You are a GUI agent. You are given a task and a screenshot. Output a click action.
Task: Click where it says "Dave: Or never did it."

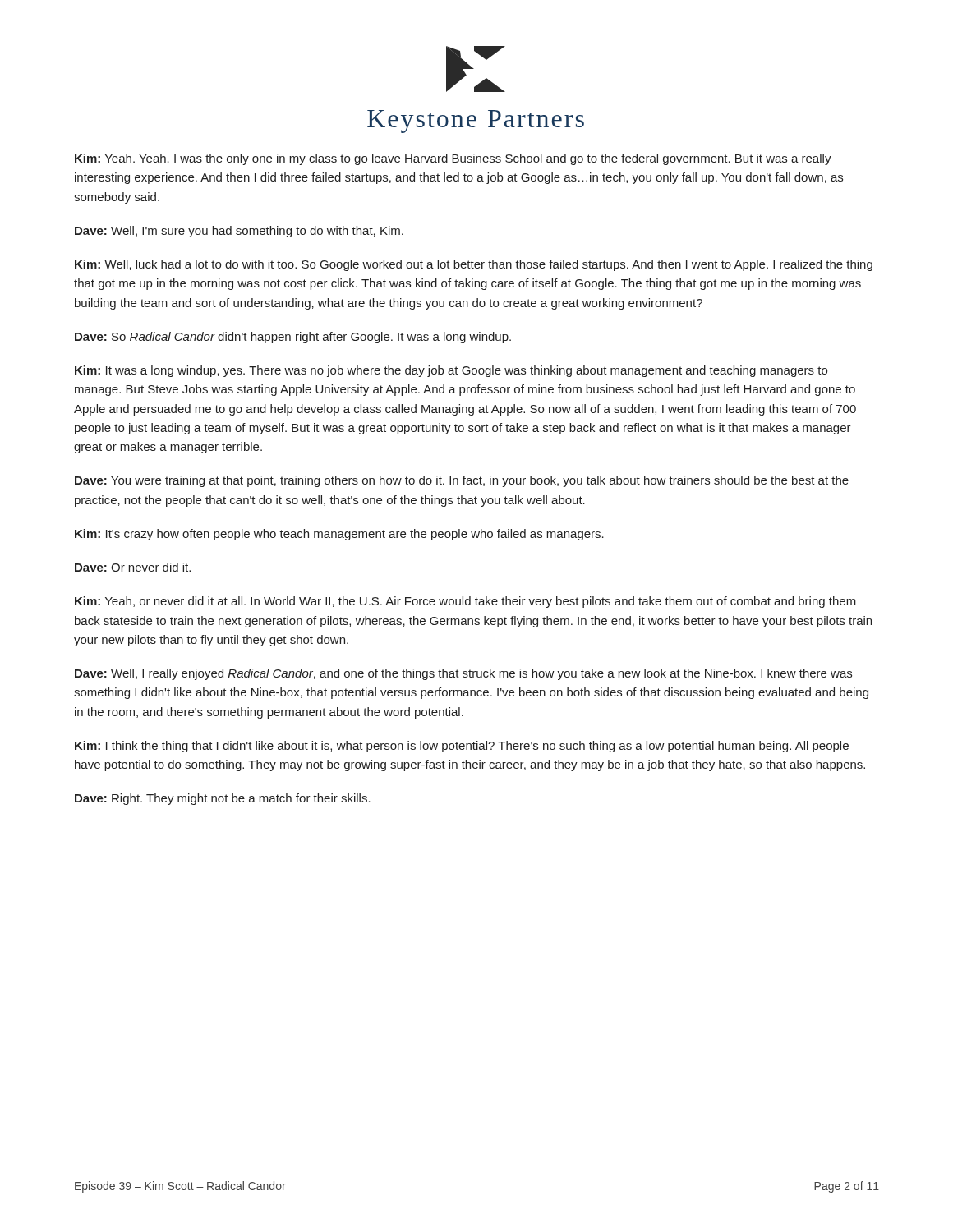click(133, 567)
